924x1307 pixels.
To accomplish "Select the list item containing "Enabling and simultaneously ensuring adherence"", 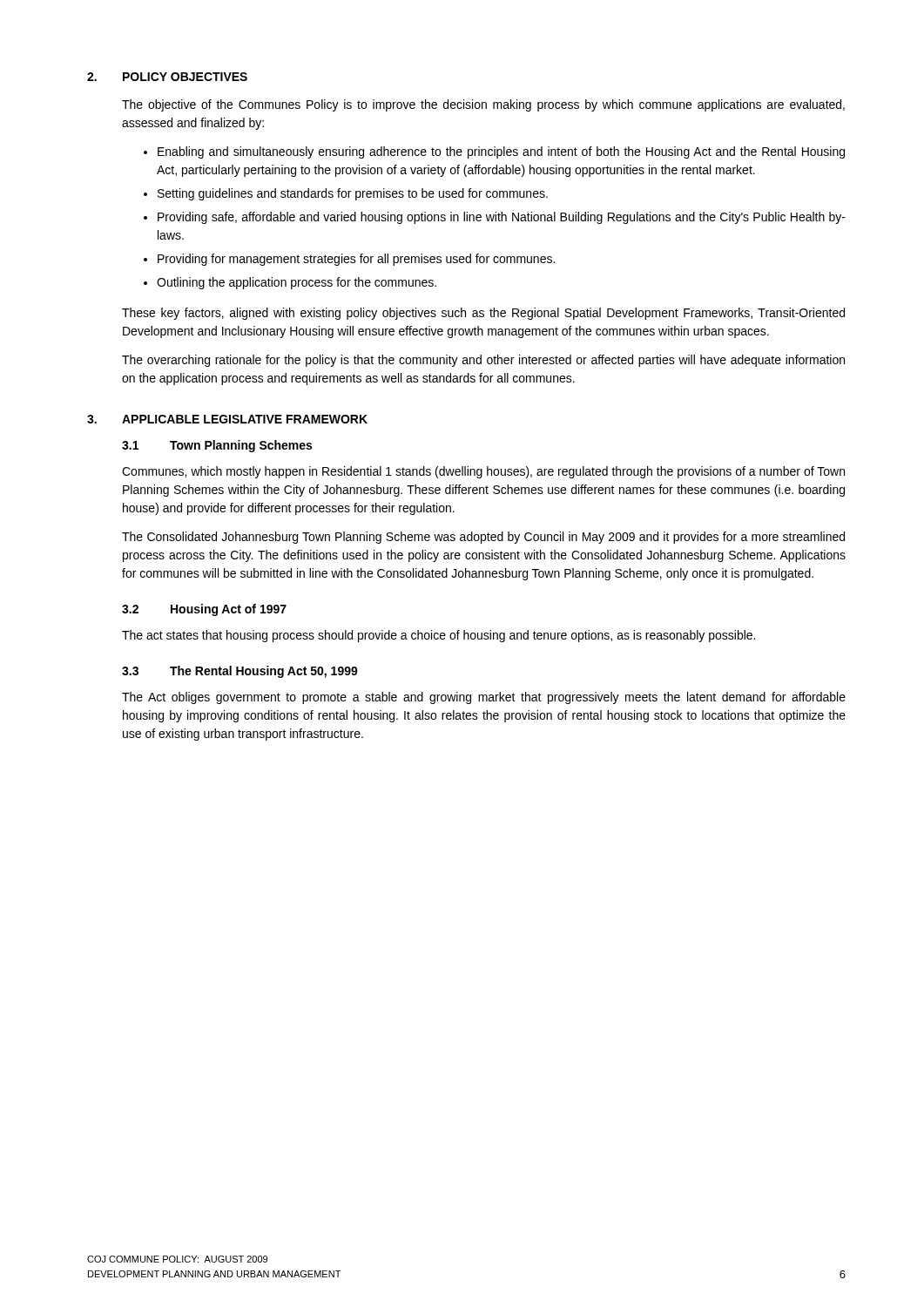I will (501, 161).
